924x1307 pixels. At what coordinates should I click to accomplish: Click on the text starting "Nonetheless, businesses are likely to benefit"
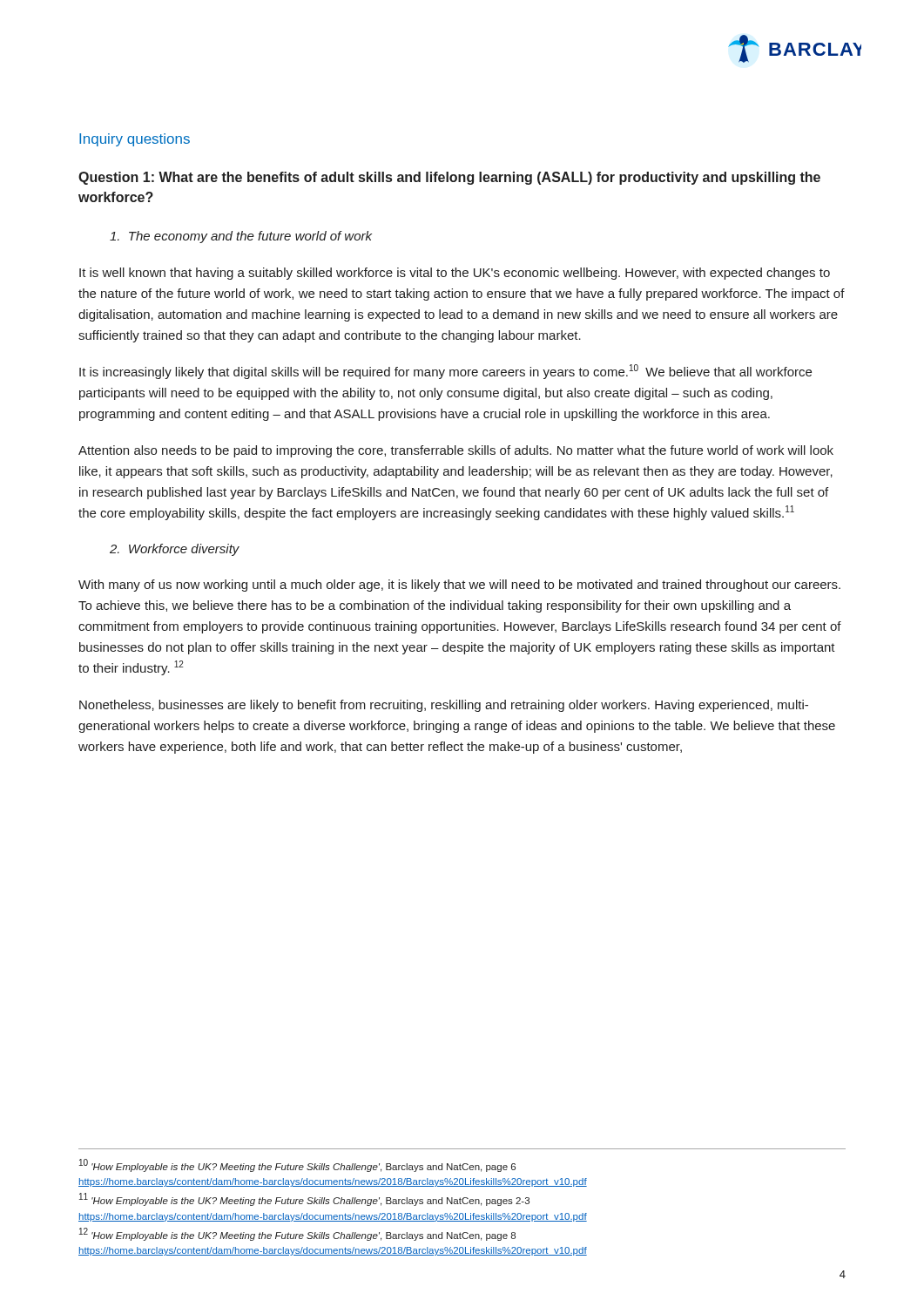tap(457, 726)
